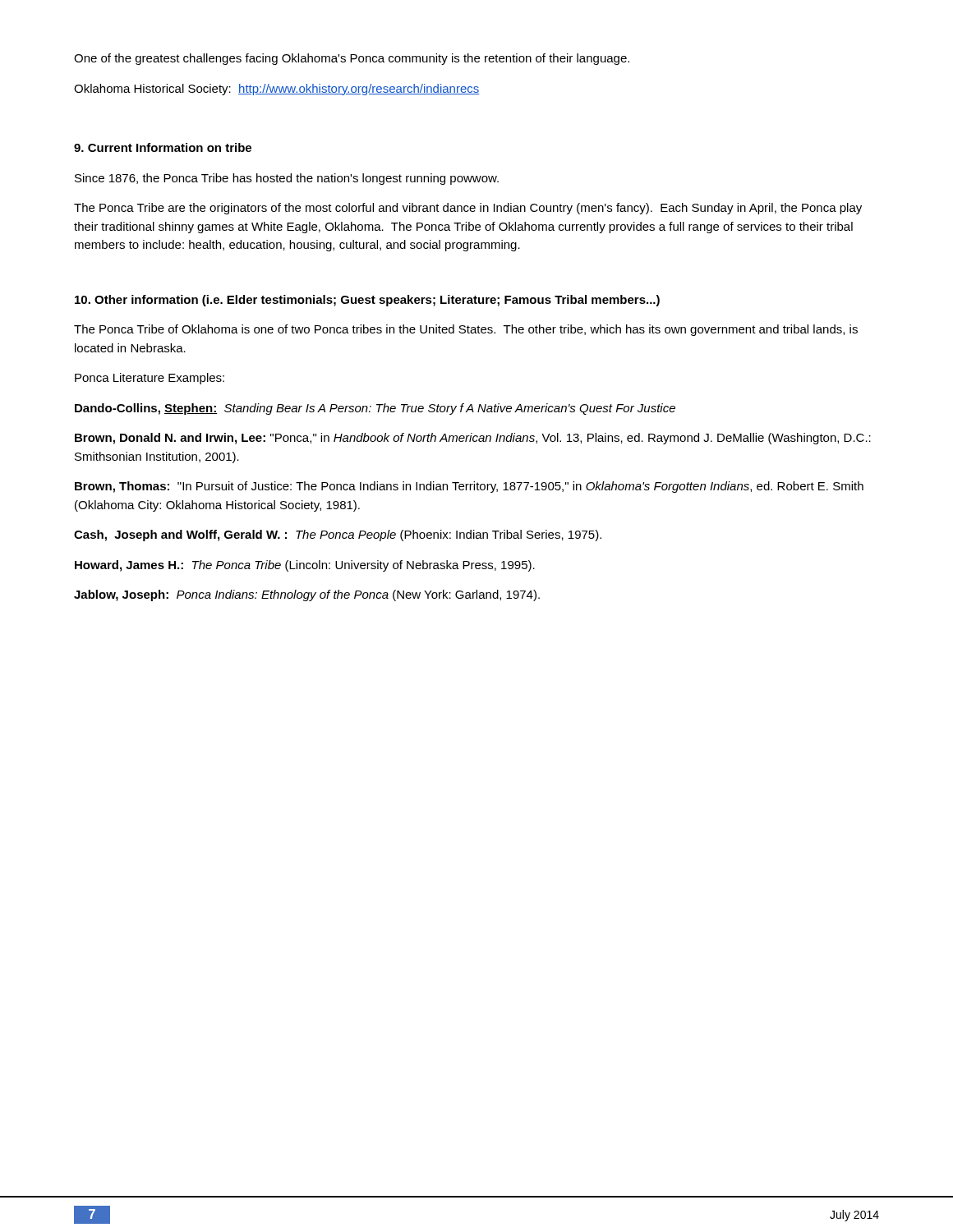The width and height of the screenshot is (953, 1232).
Task: Point to the block beginning "Jablow, Joseph: Ponca Indians: Ethnology of the Ponca"
Action: tap(307, 594)
